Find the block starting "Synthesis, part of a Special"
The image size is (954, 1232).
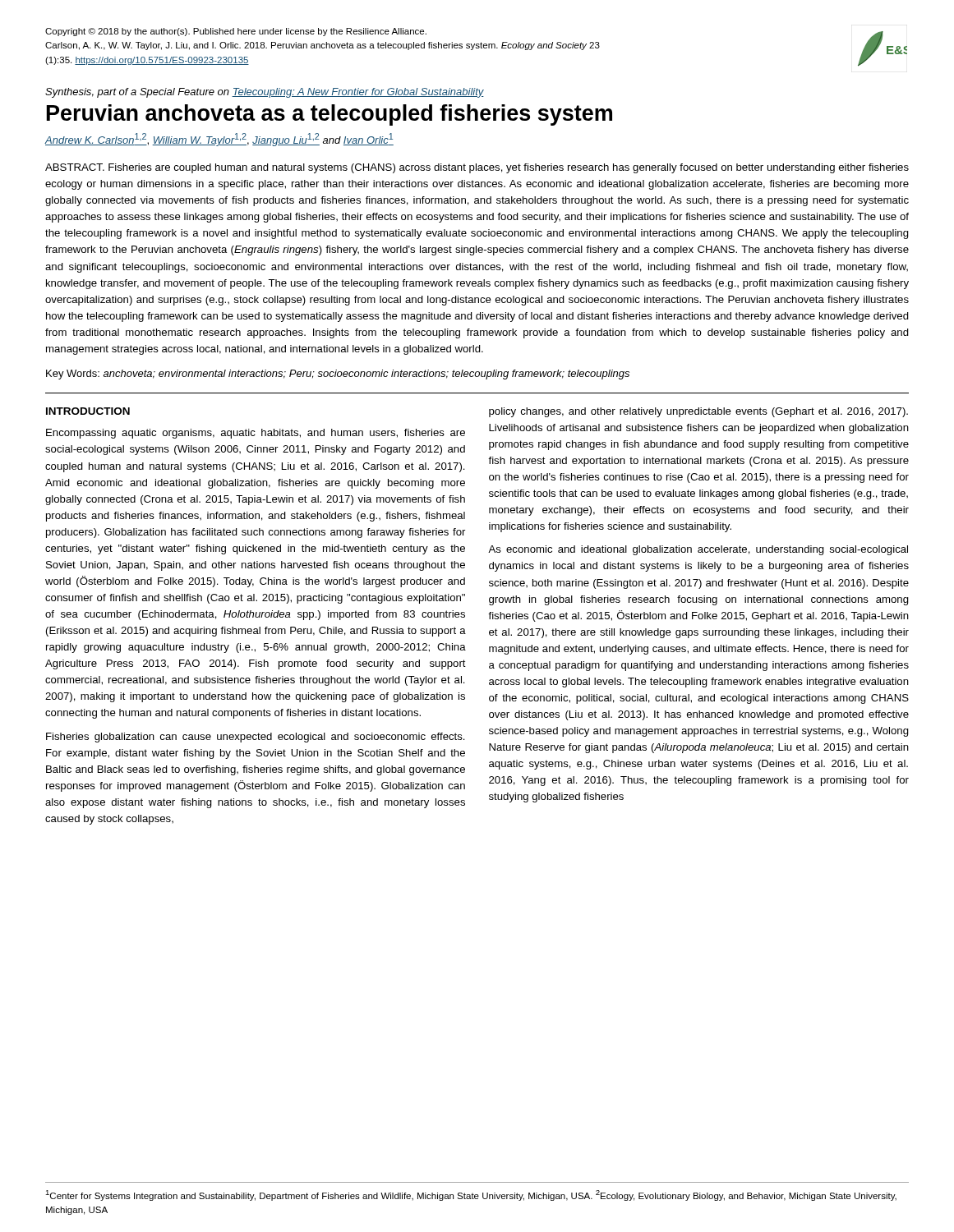tap(264, 91)
